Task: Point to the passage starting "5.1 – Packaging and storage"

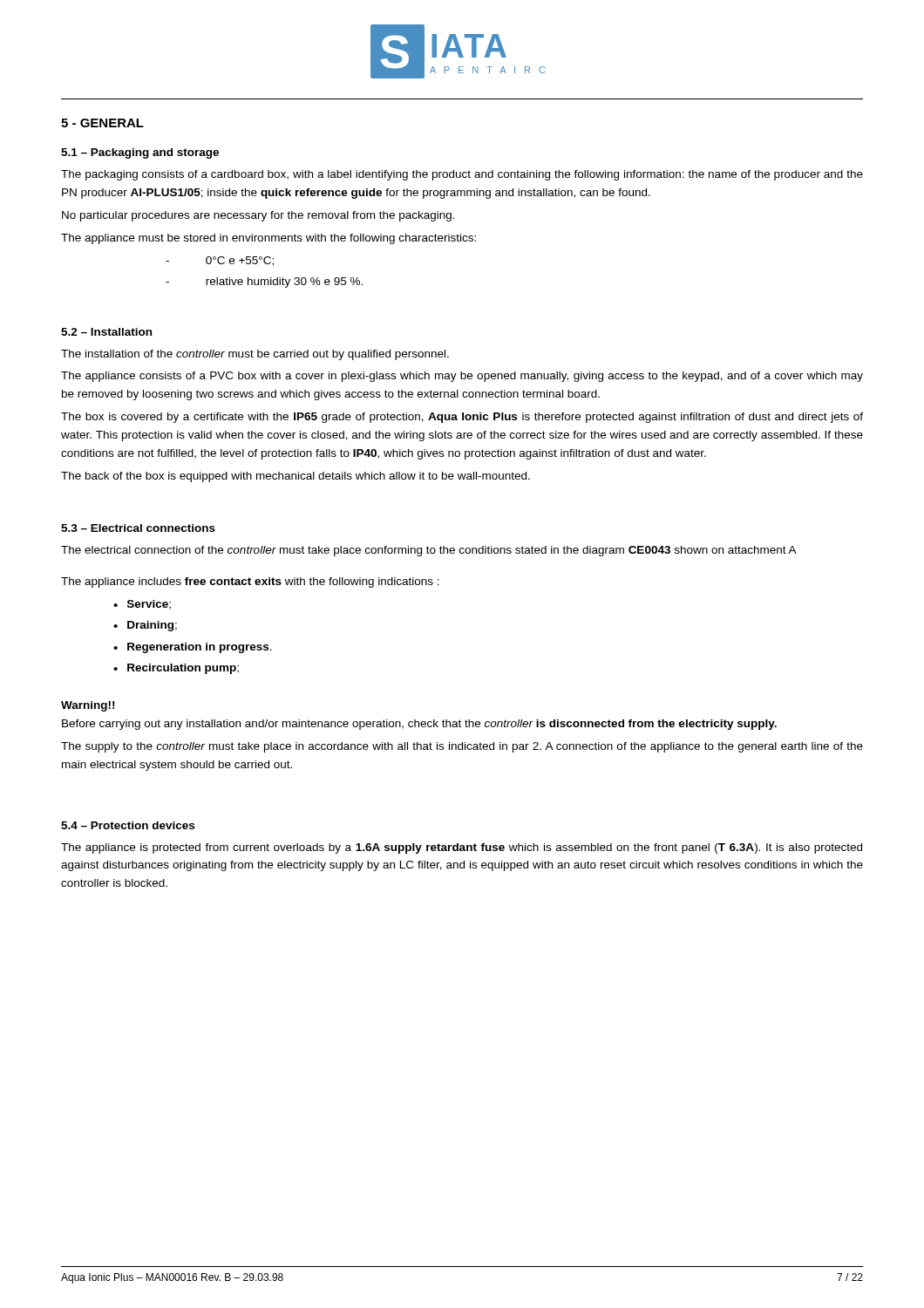Action: click(140, 152)
